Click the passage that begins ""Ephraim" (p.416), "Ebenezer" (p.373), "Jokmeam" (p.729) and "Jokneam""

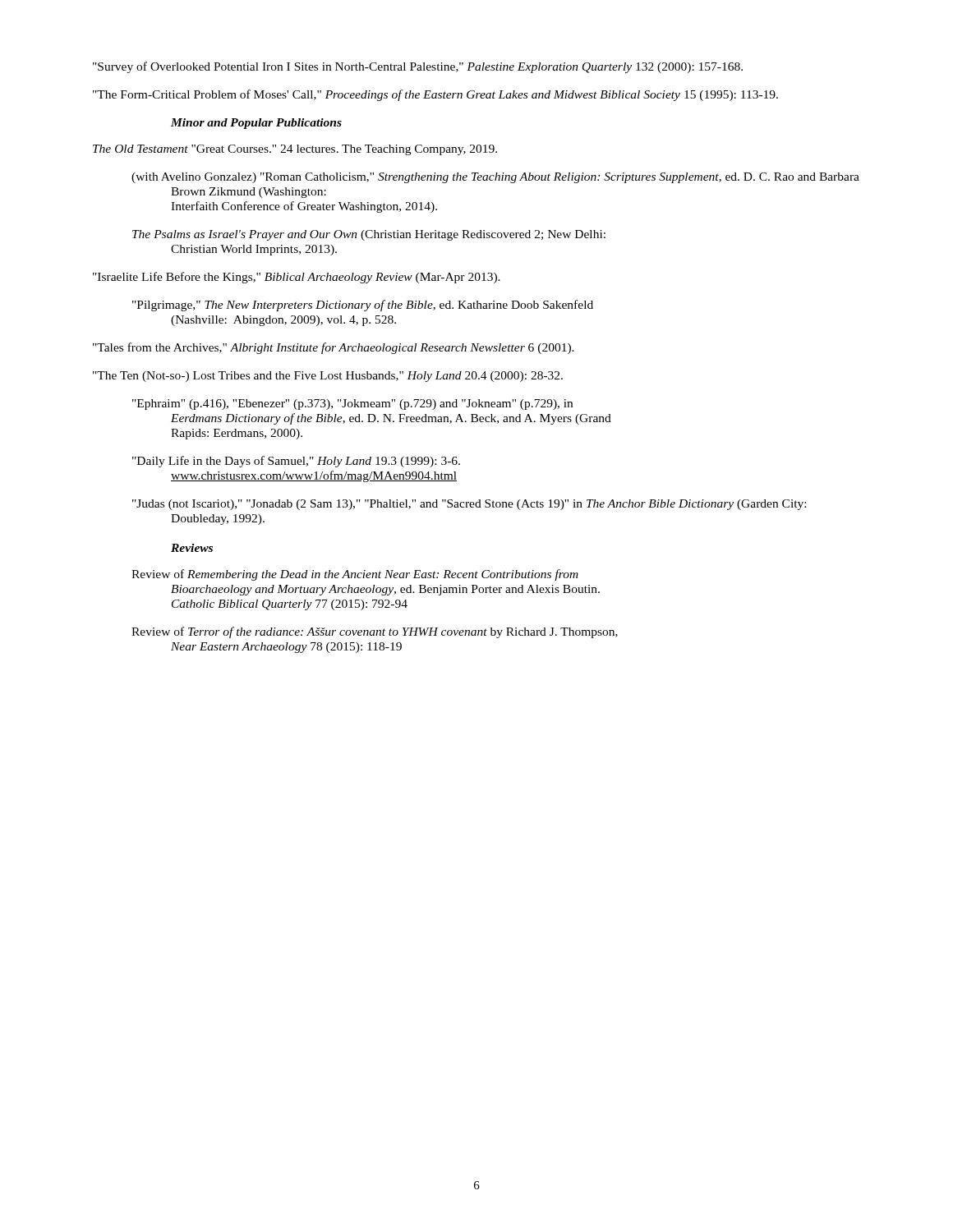click(496, 418)
